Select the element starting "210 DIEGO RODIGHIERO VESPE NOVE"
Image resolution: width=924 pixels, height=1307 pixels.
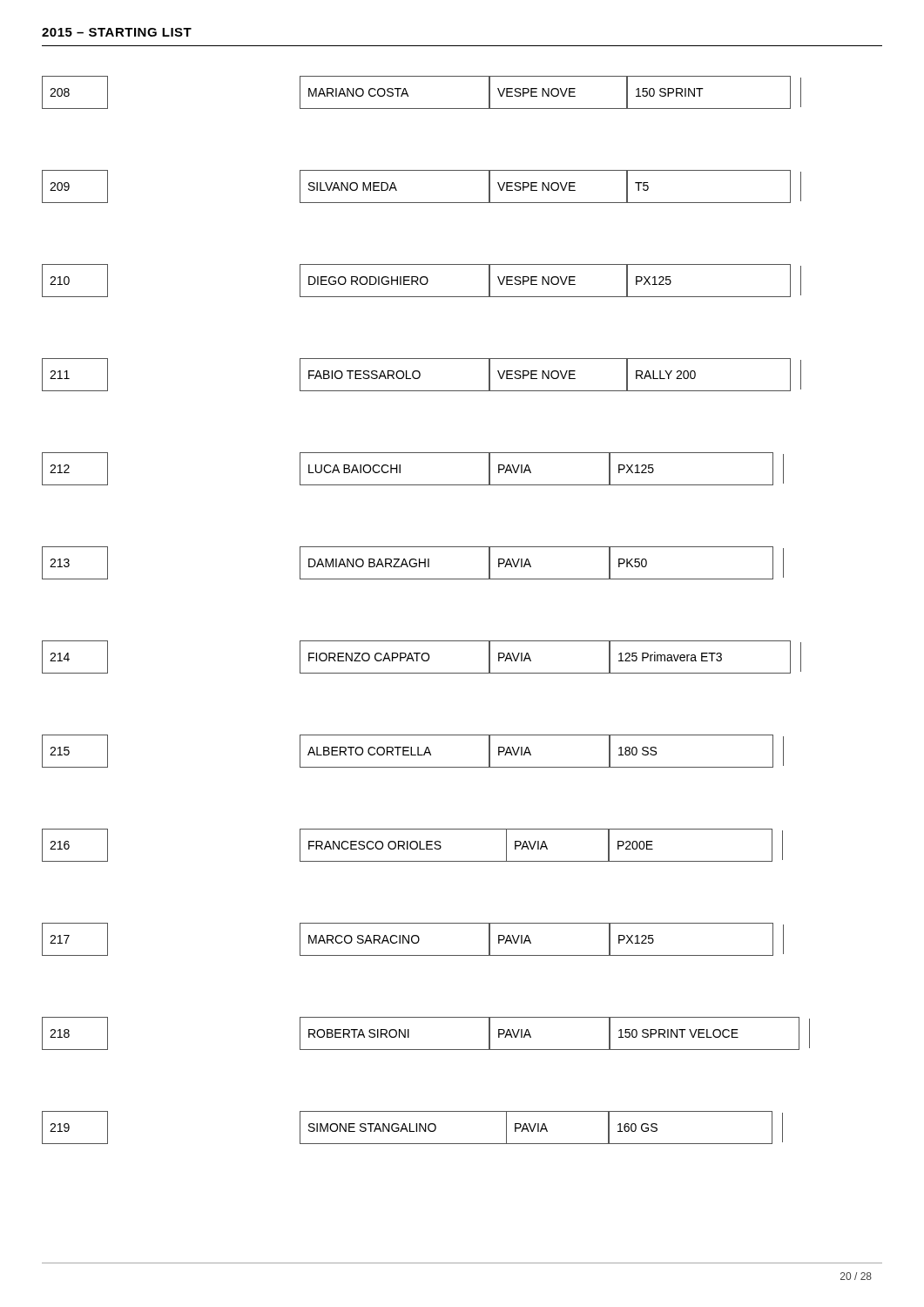[421, 281]
